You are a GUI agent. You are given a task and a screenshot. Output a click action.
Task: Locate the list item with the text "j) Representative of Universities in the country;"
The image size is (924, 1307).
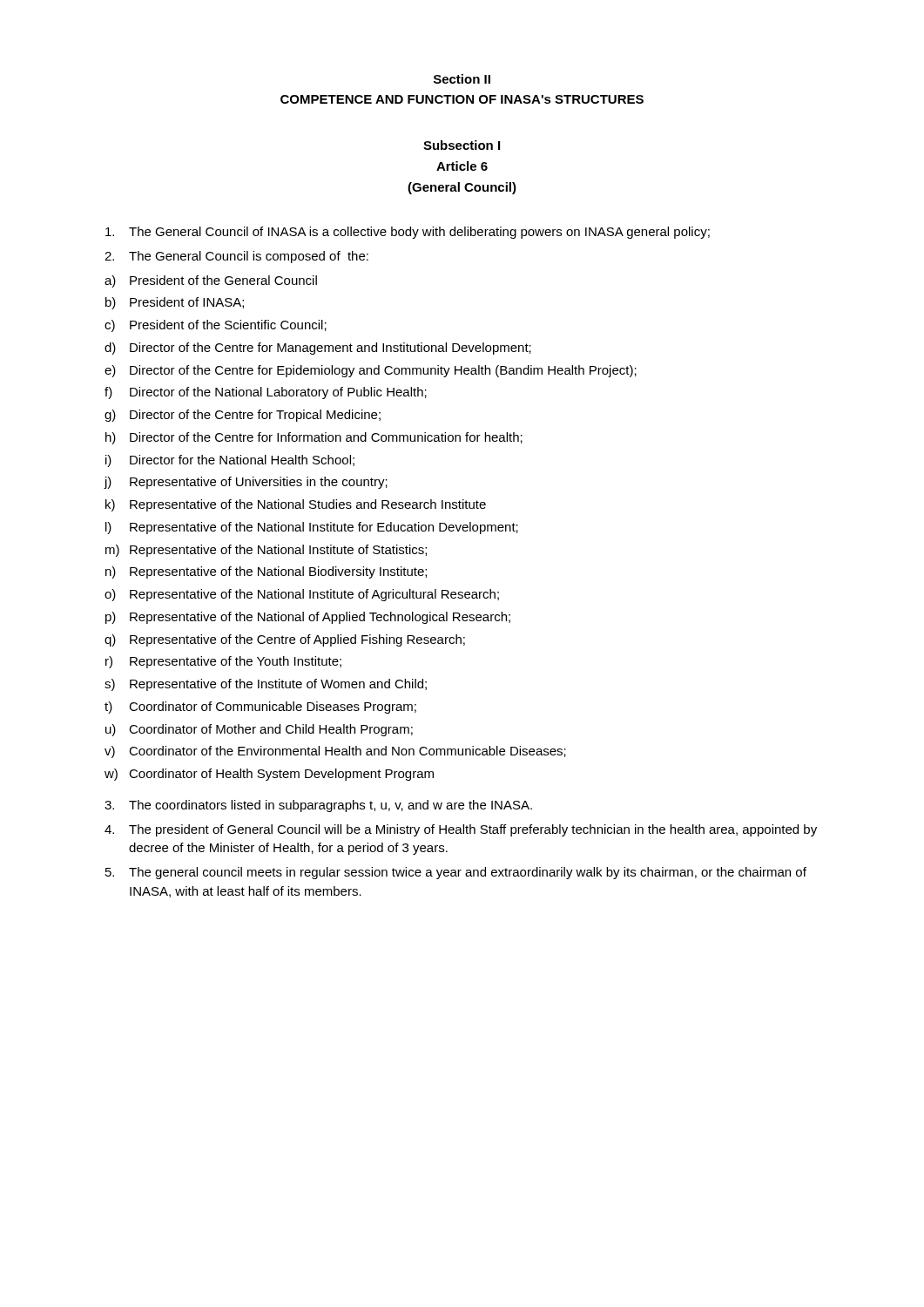[x=246, y=482]
